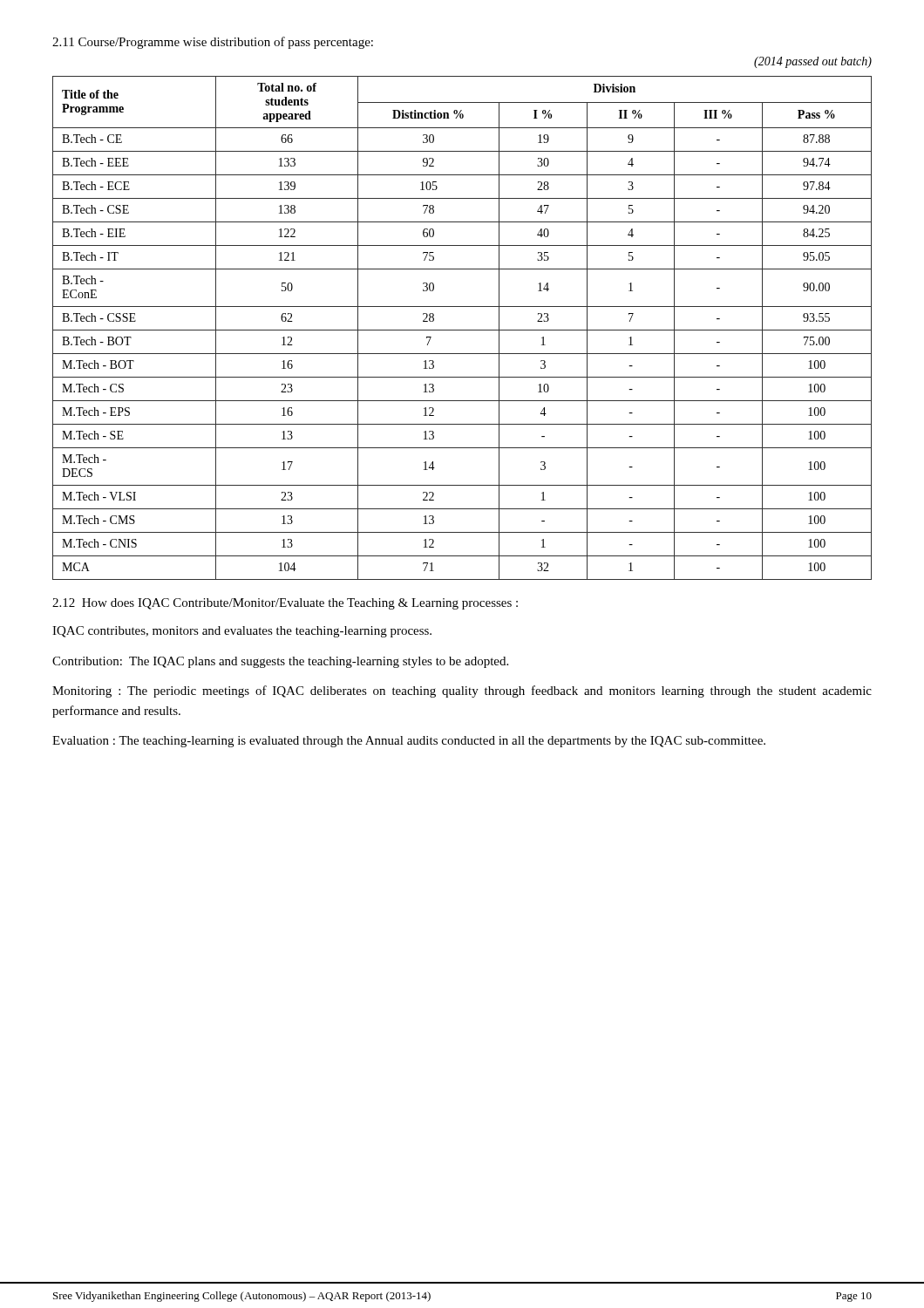Select the table that reads "Total no. of"
The height and width of the screenshot is (1308, 924).
click(462, 328)
